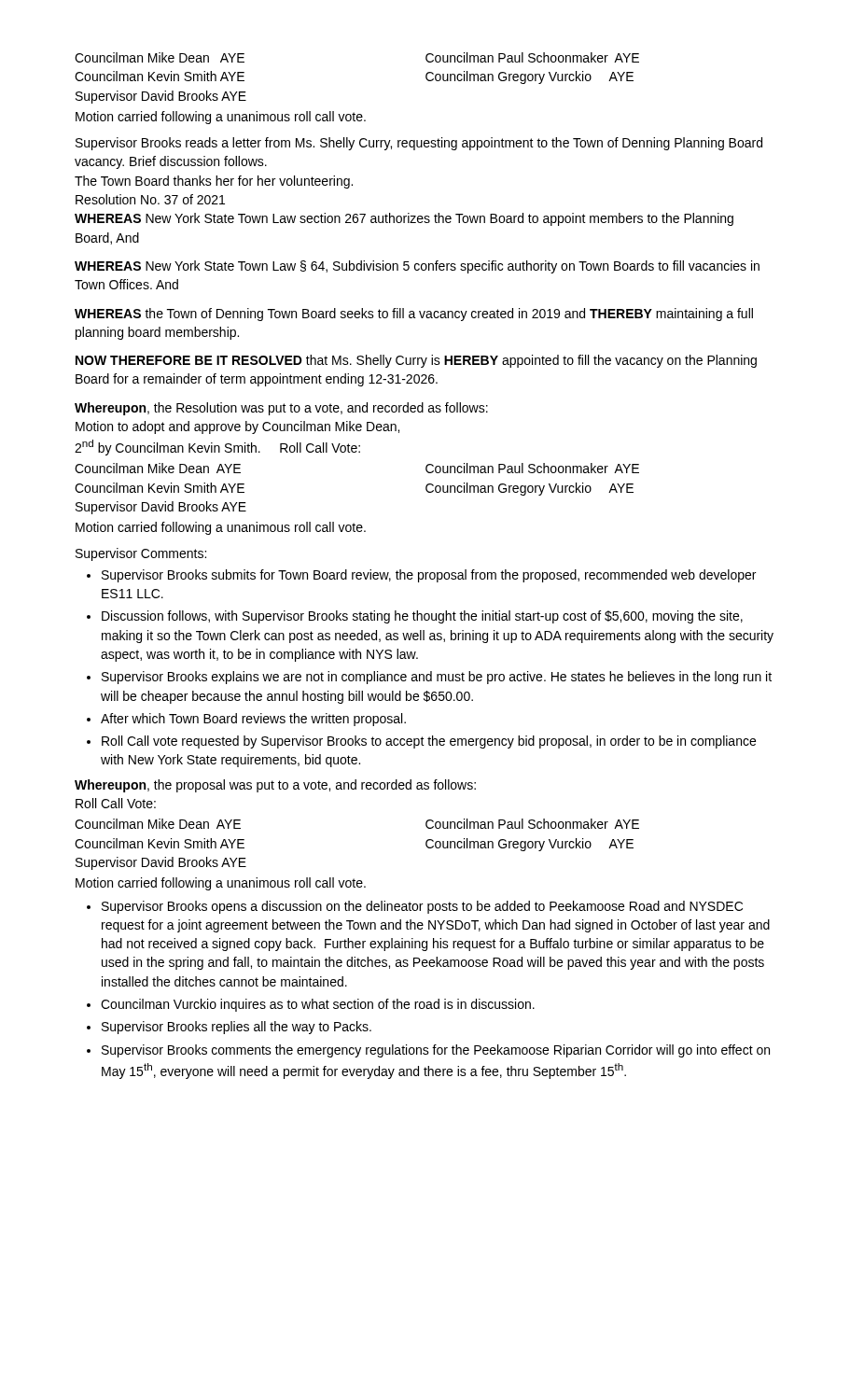Click on the list item with the text "Supervisor Brooks replies all the way"
The width and height of the screenshot is (850, 1400).
tap(237, 1027)
